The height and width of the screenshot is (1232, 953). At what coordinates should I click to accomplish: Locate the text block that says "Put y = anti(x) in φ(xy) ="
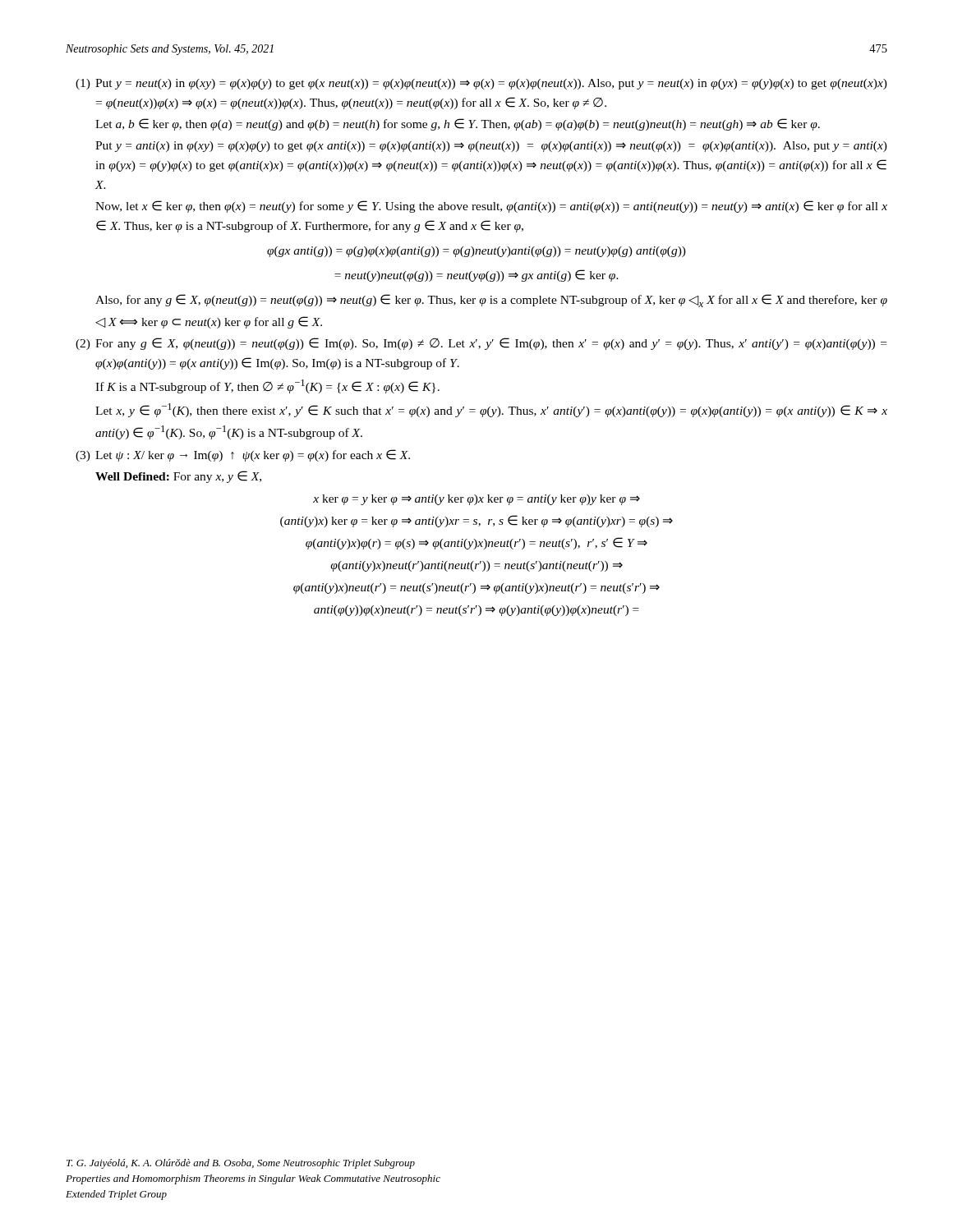(x=491, y=164)
